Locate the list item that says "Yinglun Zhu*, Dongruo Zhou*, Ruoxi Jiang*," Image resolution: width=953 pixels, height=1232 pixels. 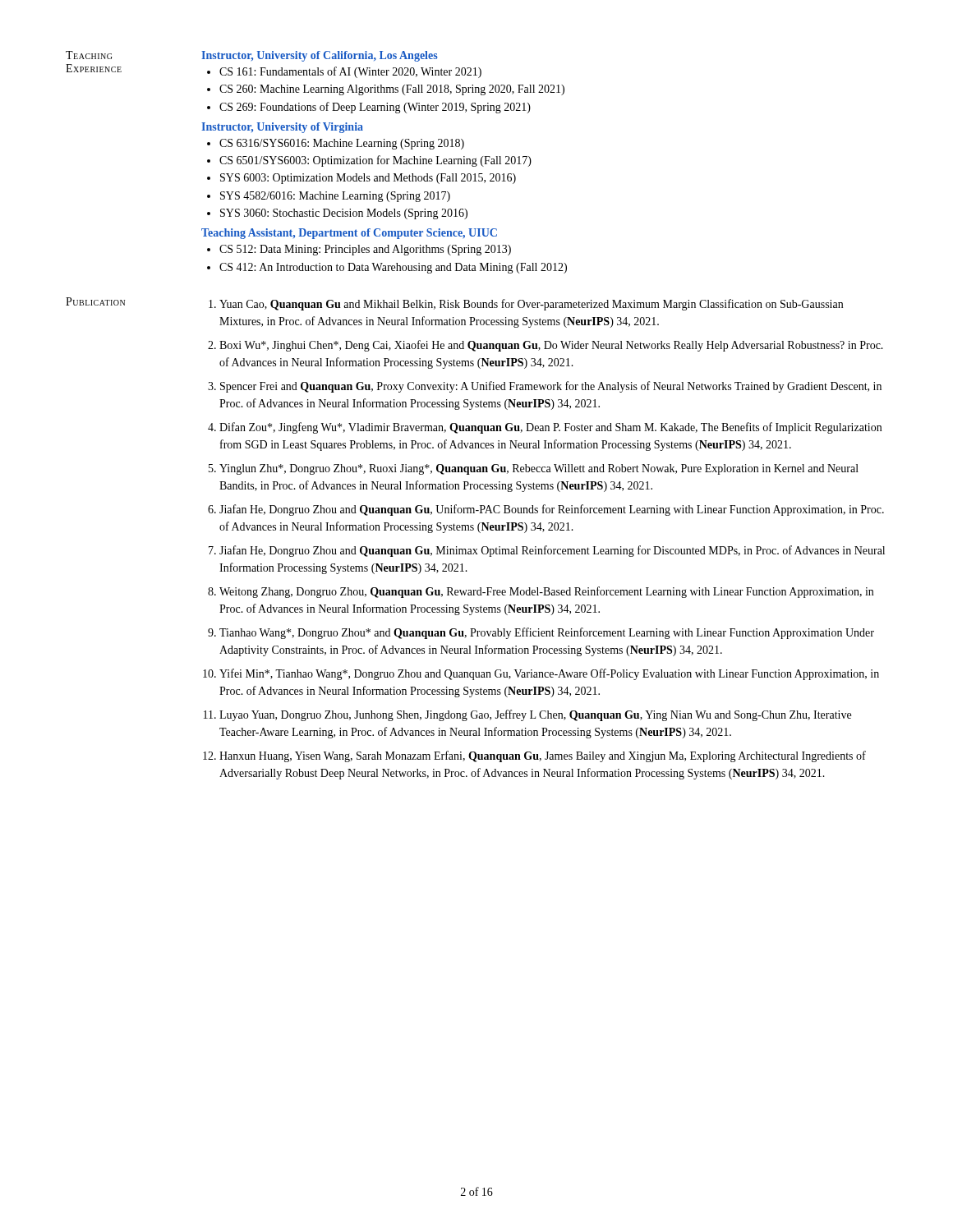coord(539,477)
